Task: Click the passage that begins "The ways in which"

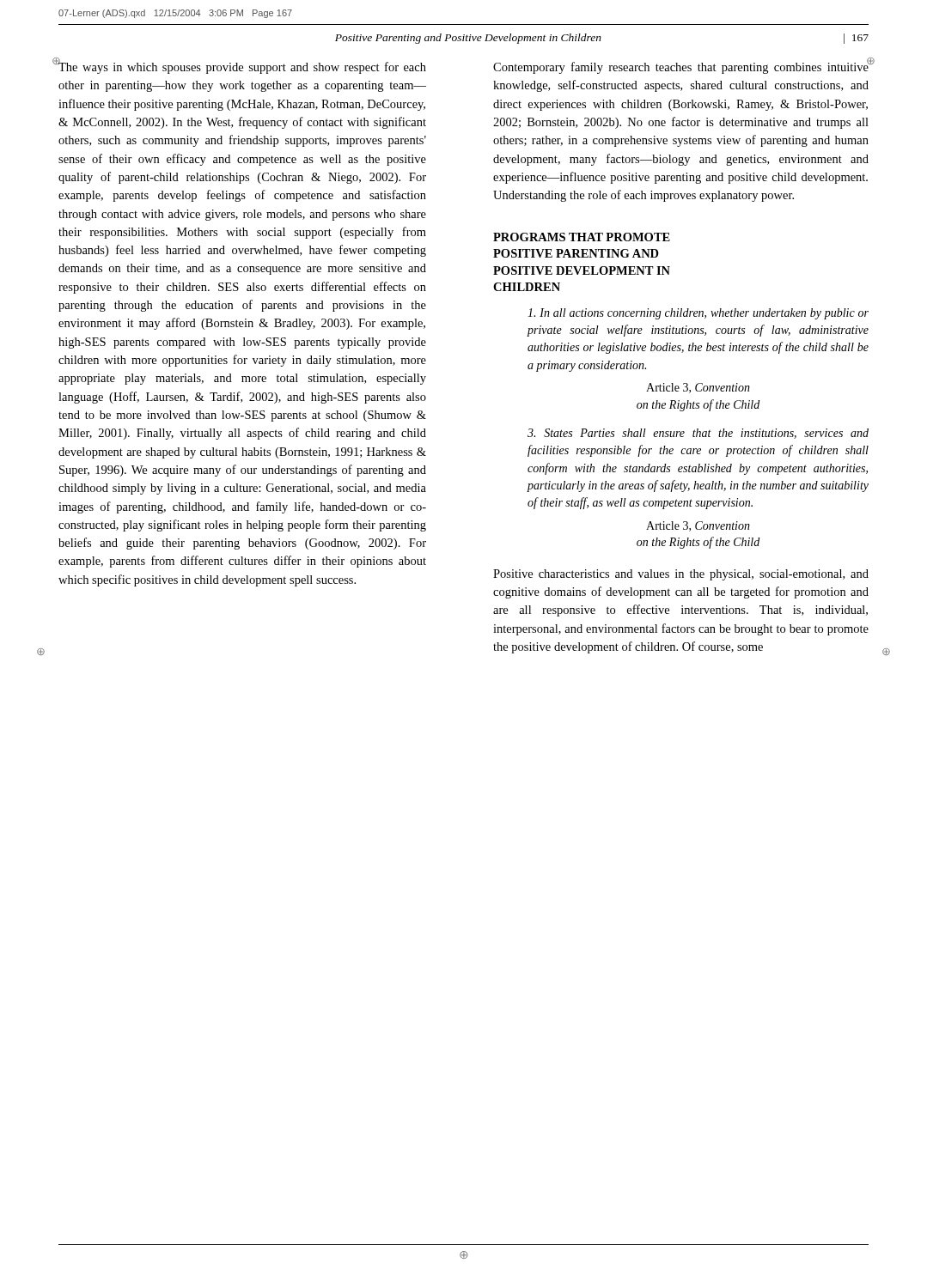Action: (242, 323)
